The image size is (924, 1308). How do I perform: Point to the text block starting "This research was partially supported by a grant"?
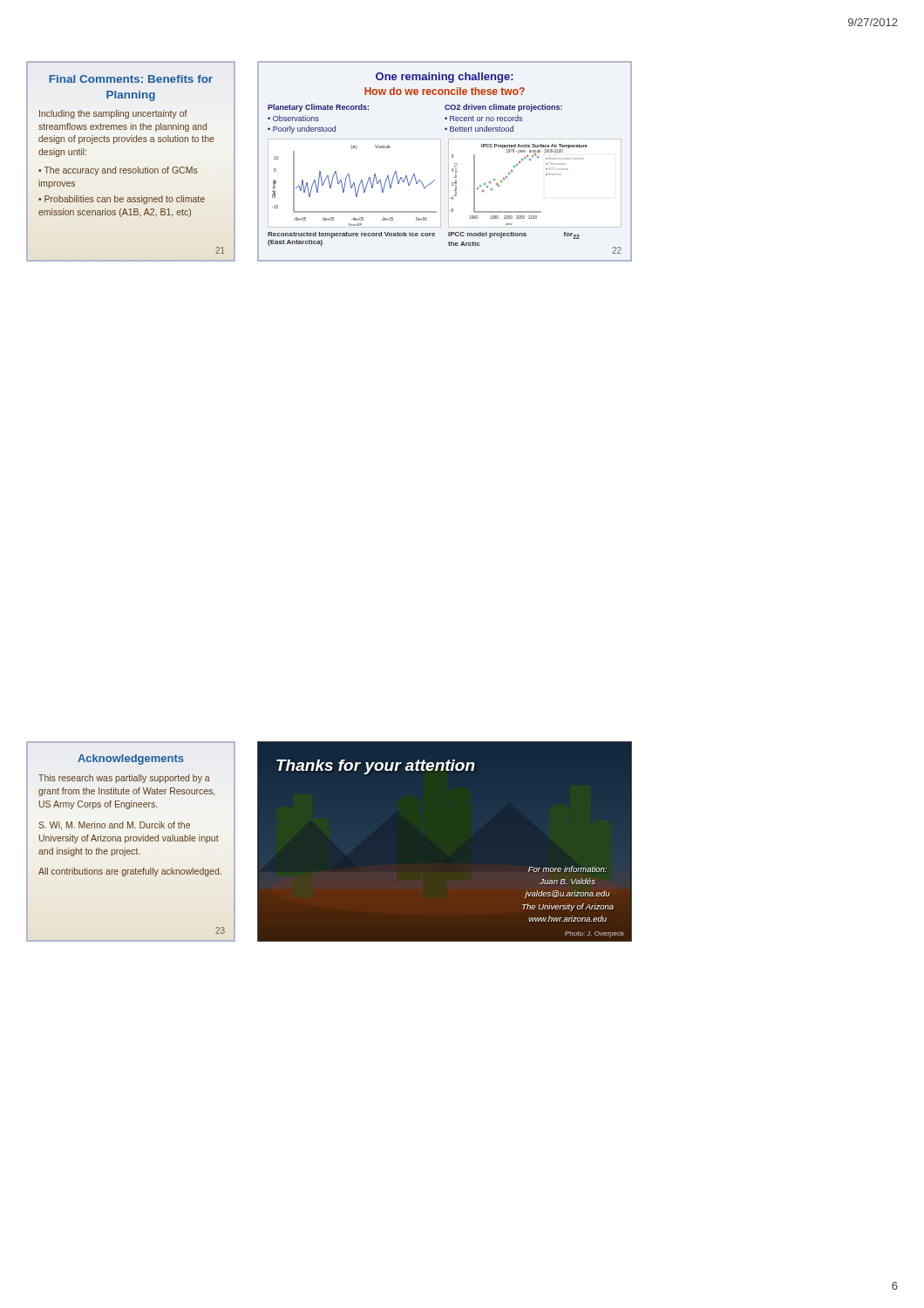click(127, 791)
